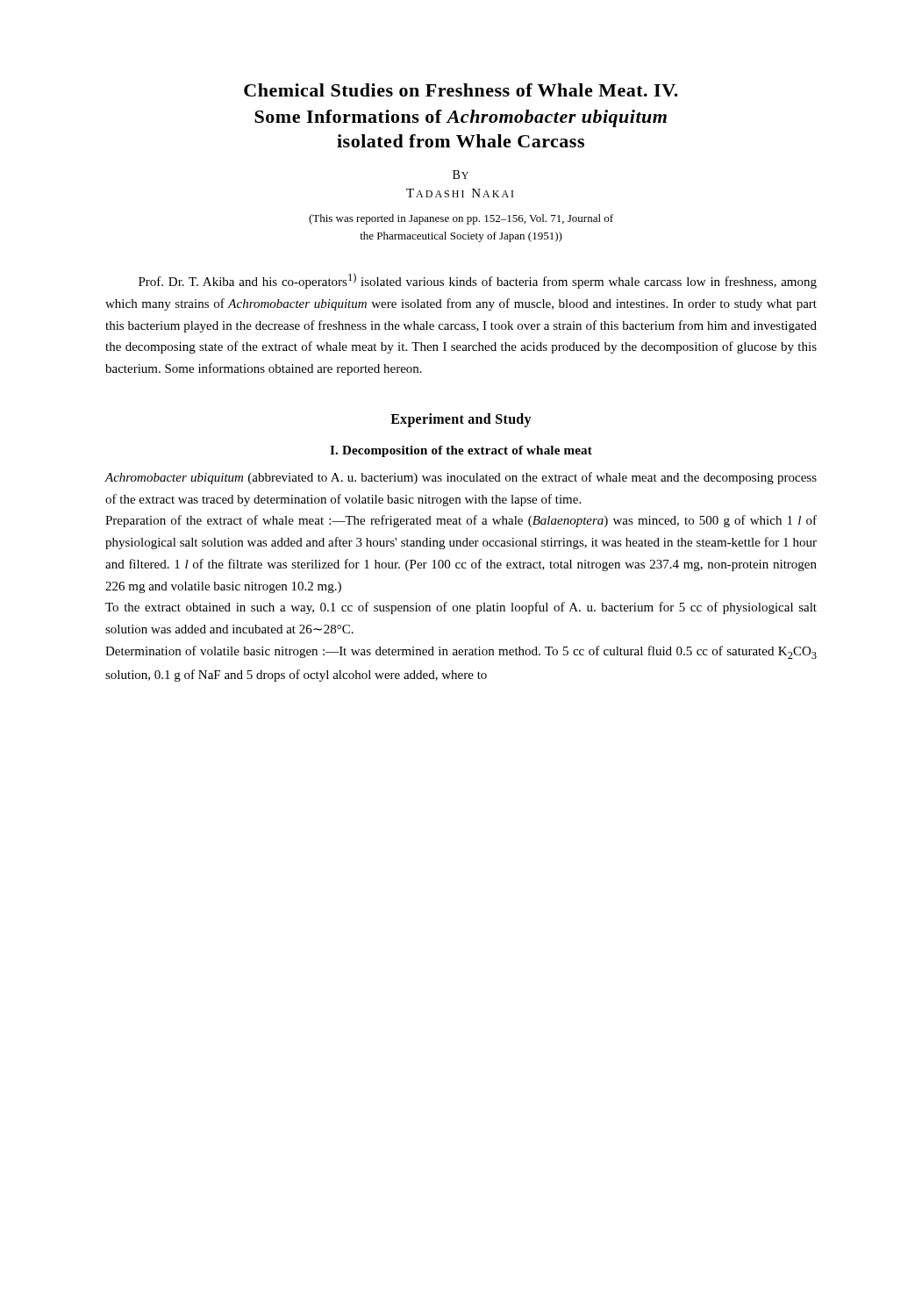Find the section header that reads "I. Decomposition of the extract of whale meat"
Viewport: 922px width, 1316px height.
[461, 450]
